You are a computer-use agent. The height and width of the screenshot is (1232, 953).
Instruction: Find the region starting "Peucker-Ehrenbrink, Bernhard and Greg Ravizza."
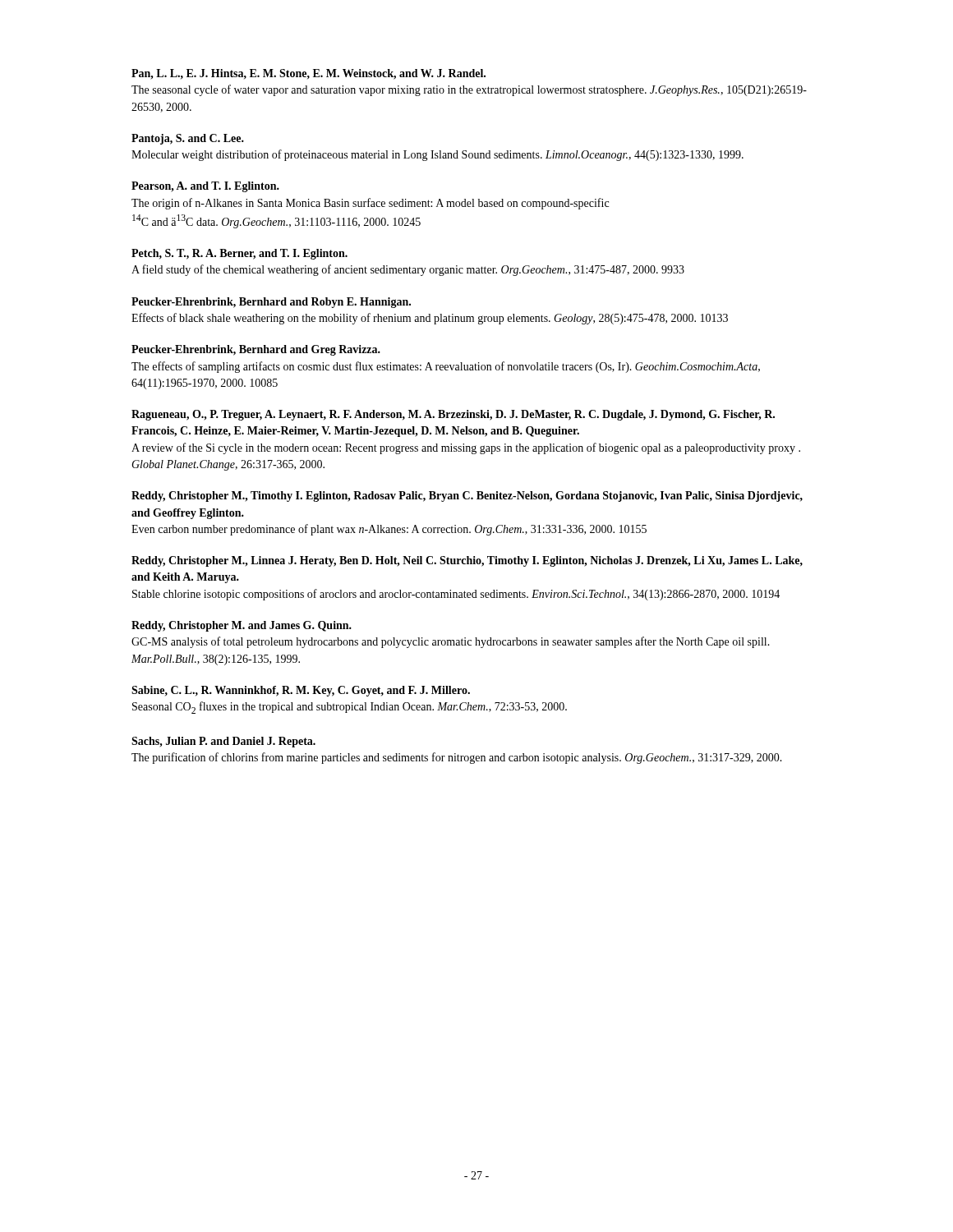[476, 367]
